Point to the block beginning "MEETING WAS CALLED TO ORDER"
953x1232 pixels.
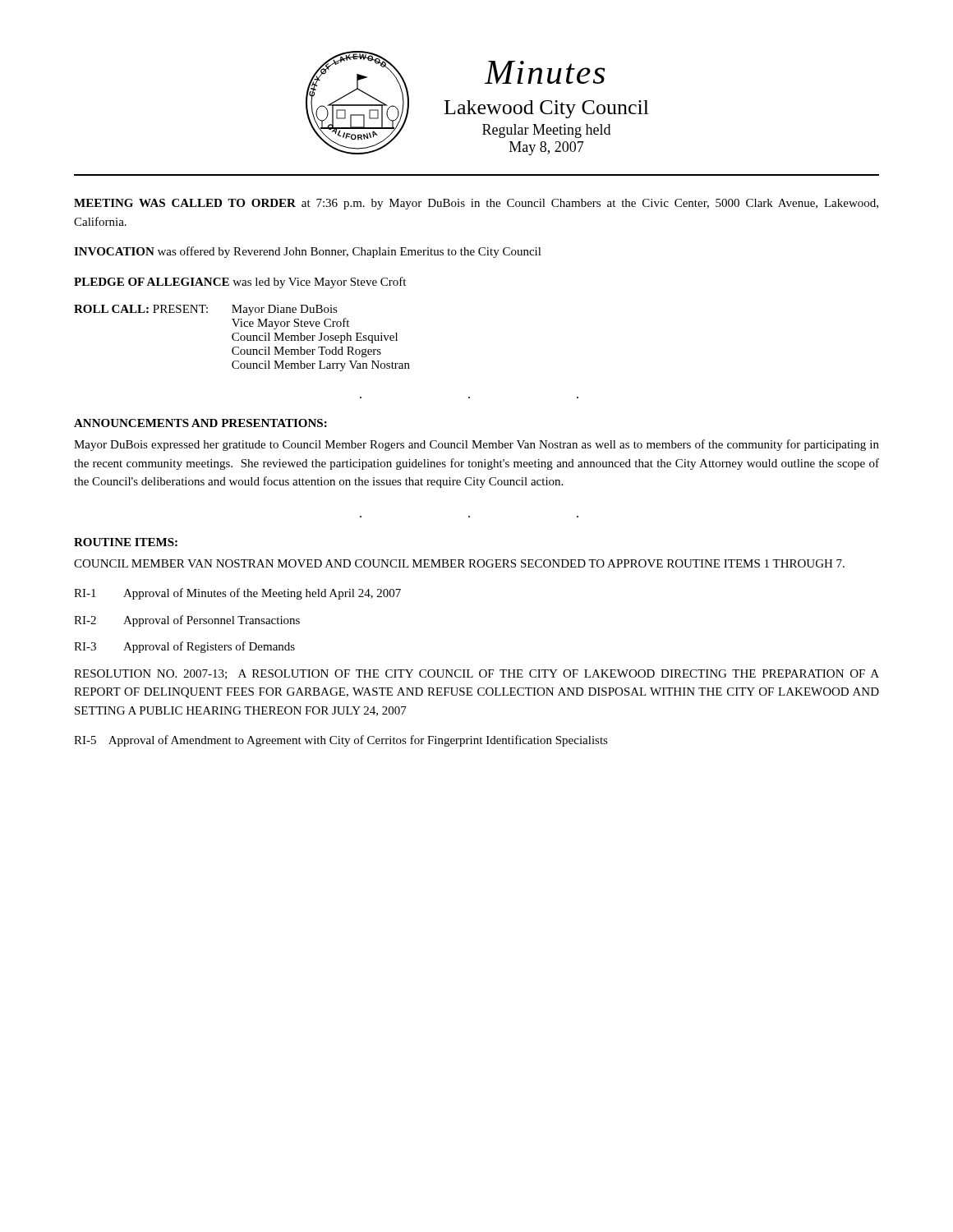tap(476, 212)
